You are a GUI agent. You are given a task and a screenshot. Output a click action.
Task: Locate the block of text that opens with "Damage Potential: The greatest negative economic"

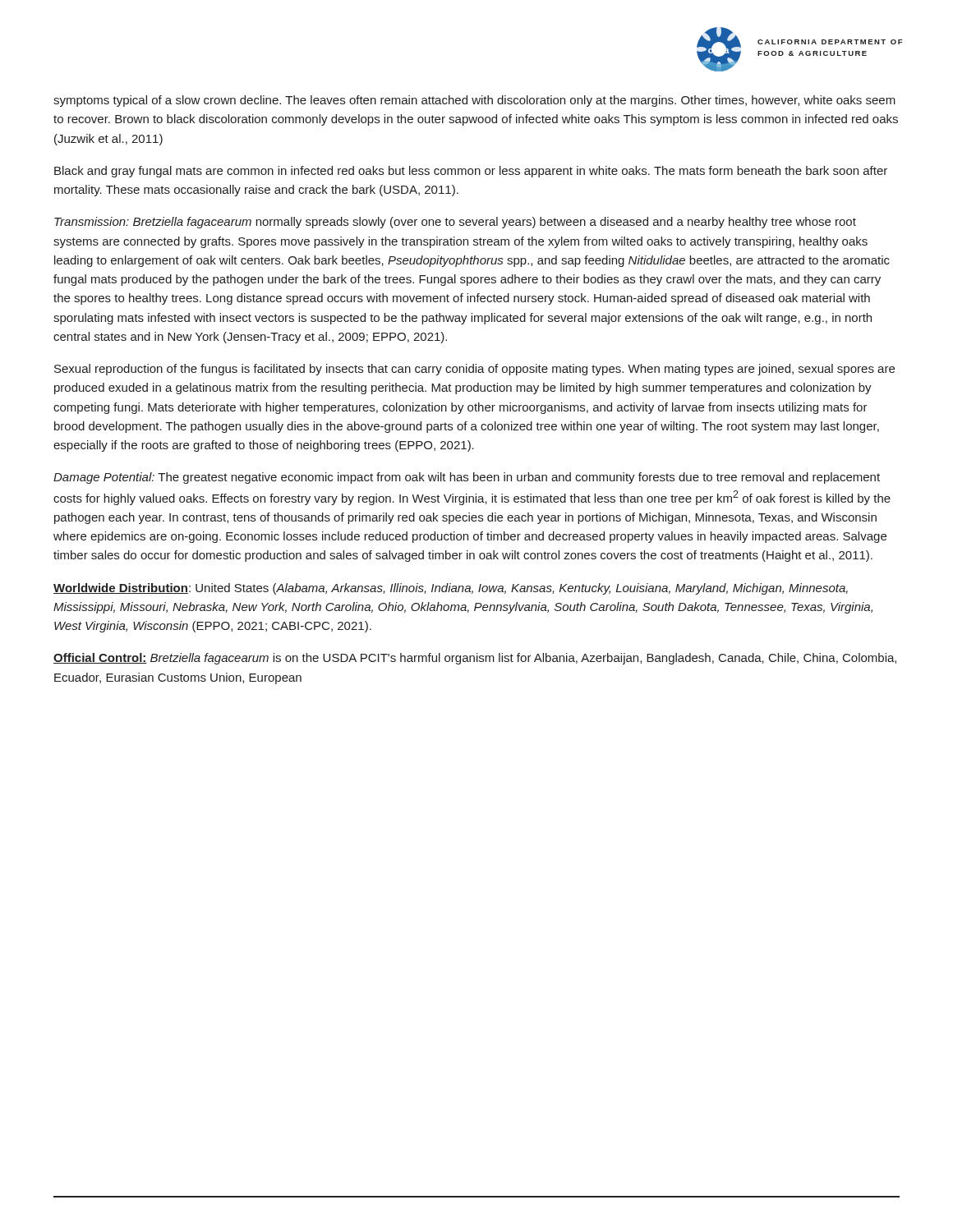coord(472,516)
